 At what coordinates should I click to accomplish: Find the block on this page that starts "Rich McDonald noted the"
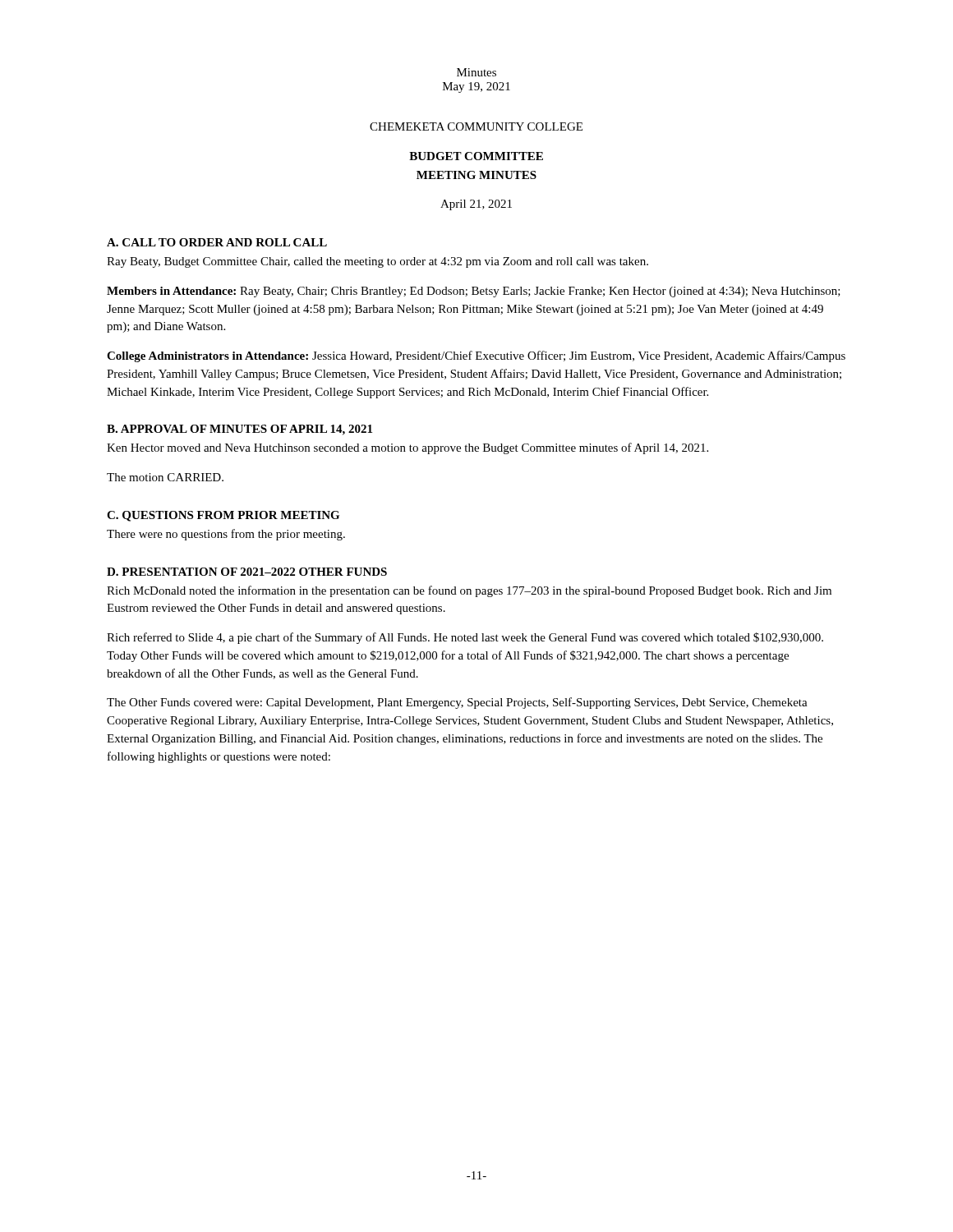(469, 599)
